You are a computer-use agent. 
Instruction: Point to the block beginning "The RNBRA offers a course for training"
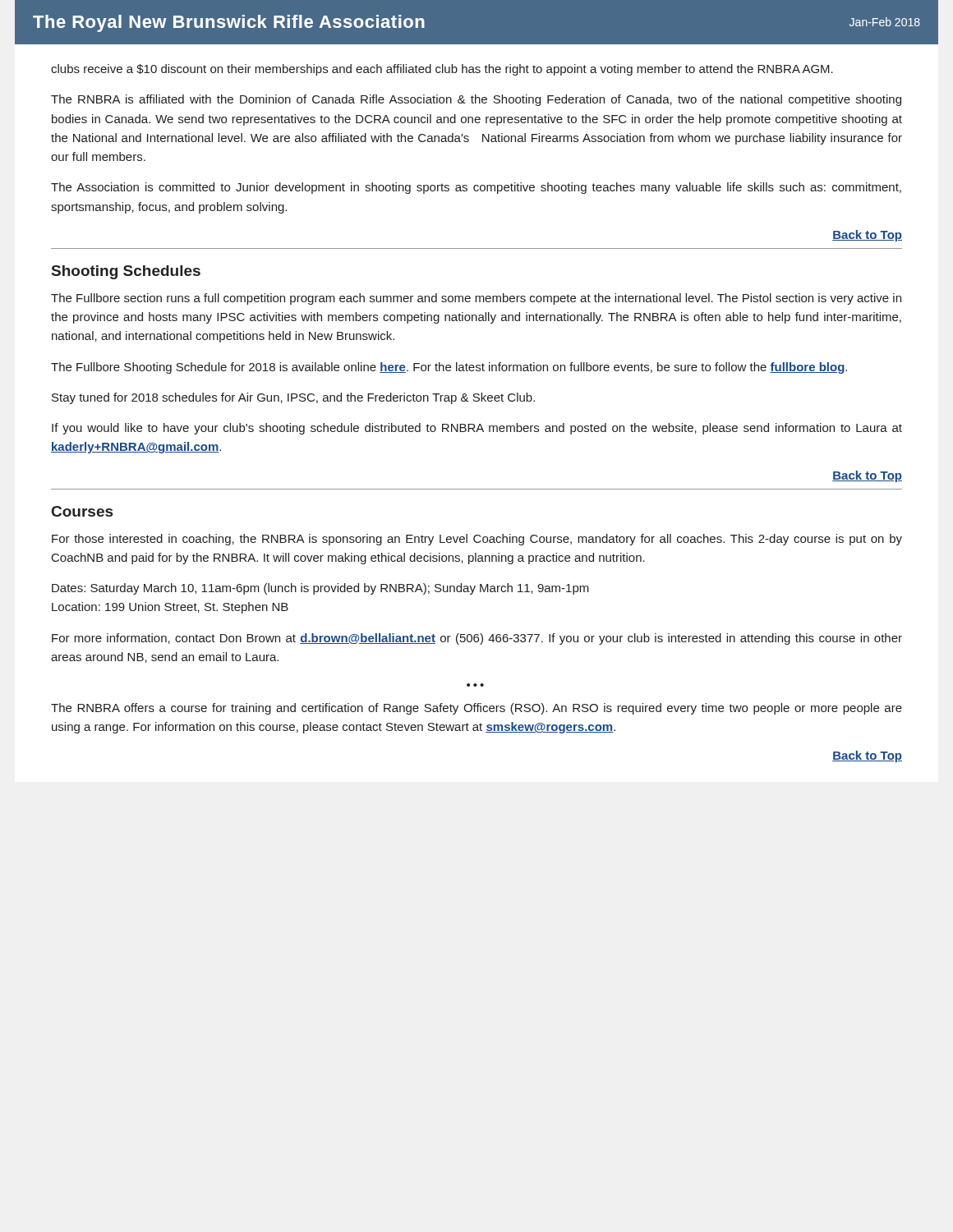(x=476, y=717)
